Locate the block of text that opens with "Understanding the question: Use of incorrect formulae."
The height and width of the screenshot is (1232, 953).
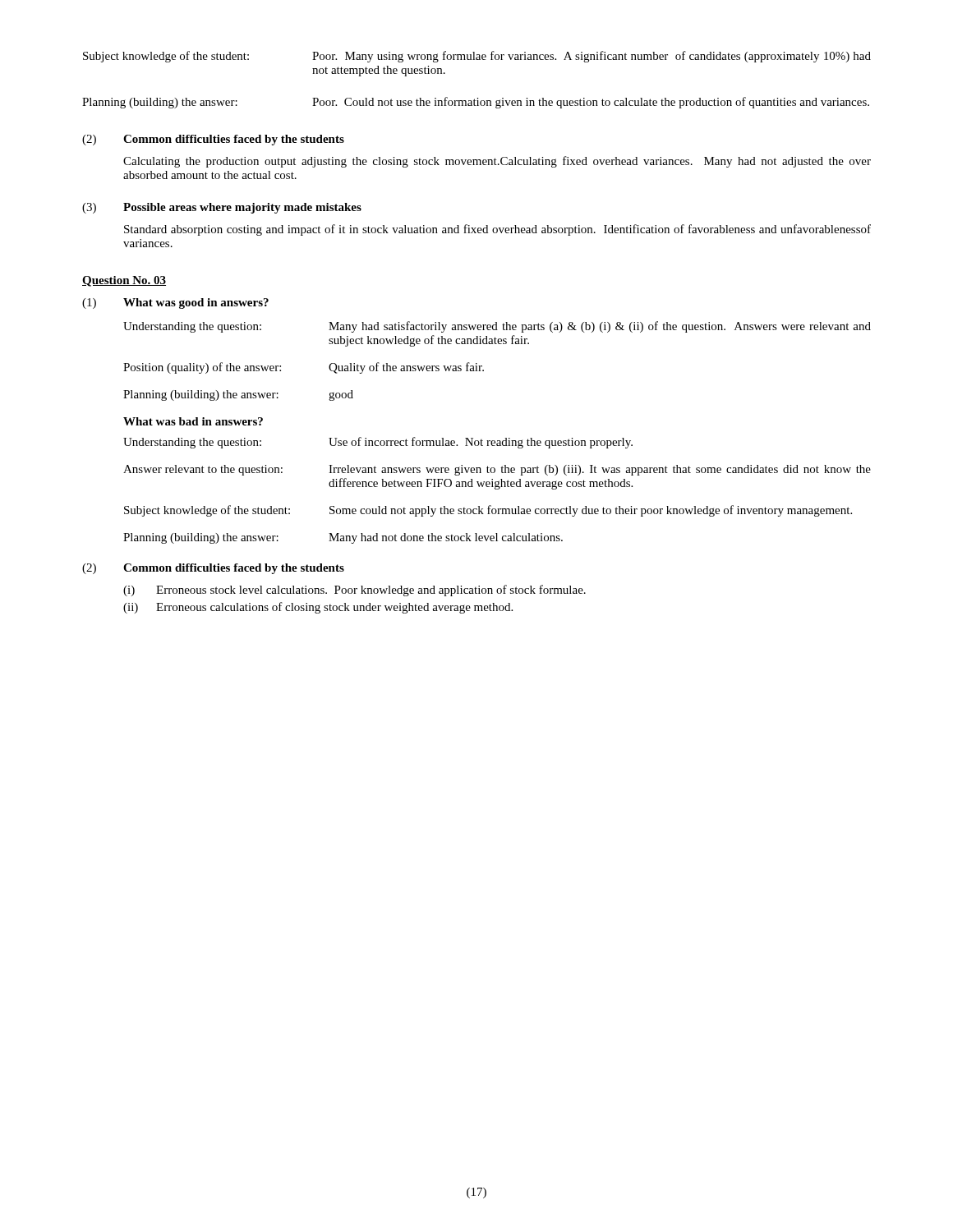tap(497, 442)
